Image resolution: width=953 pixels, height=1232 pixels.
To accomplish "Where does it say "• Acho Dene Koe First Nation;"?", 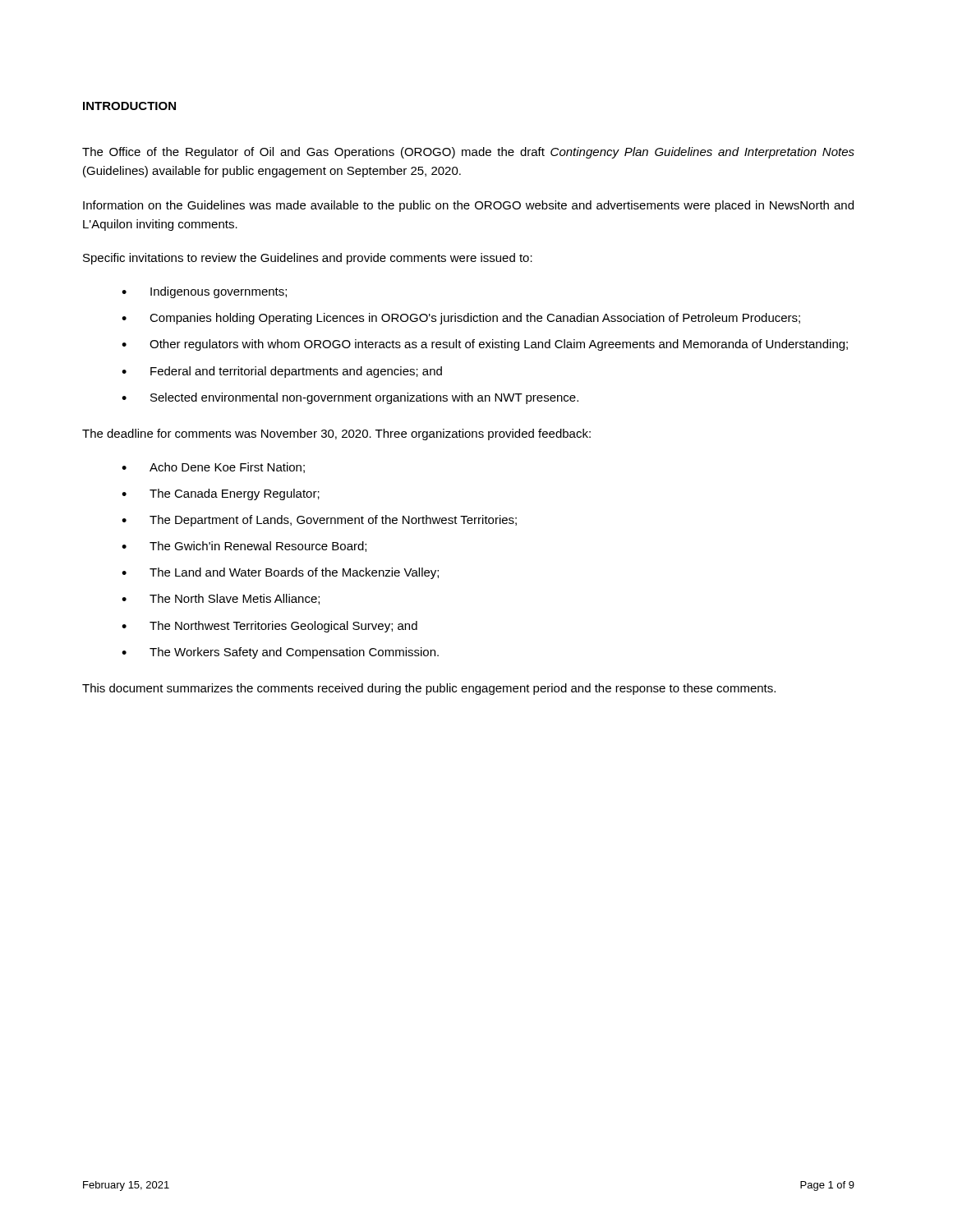I will click(213, 468).
